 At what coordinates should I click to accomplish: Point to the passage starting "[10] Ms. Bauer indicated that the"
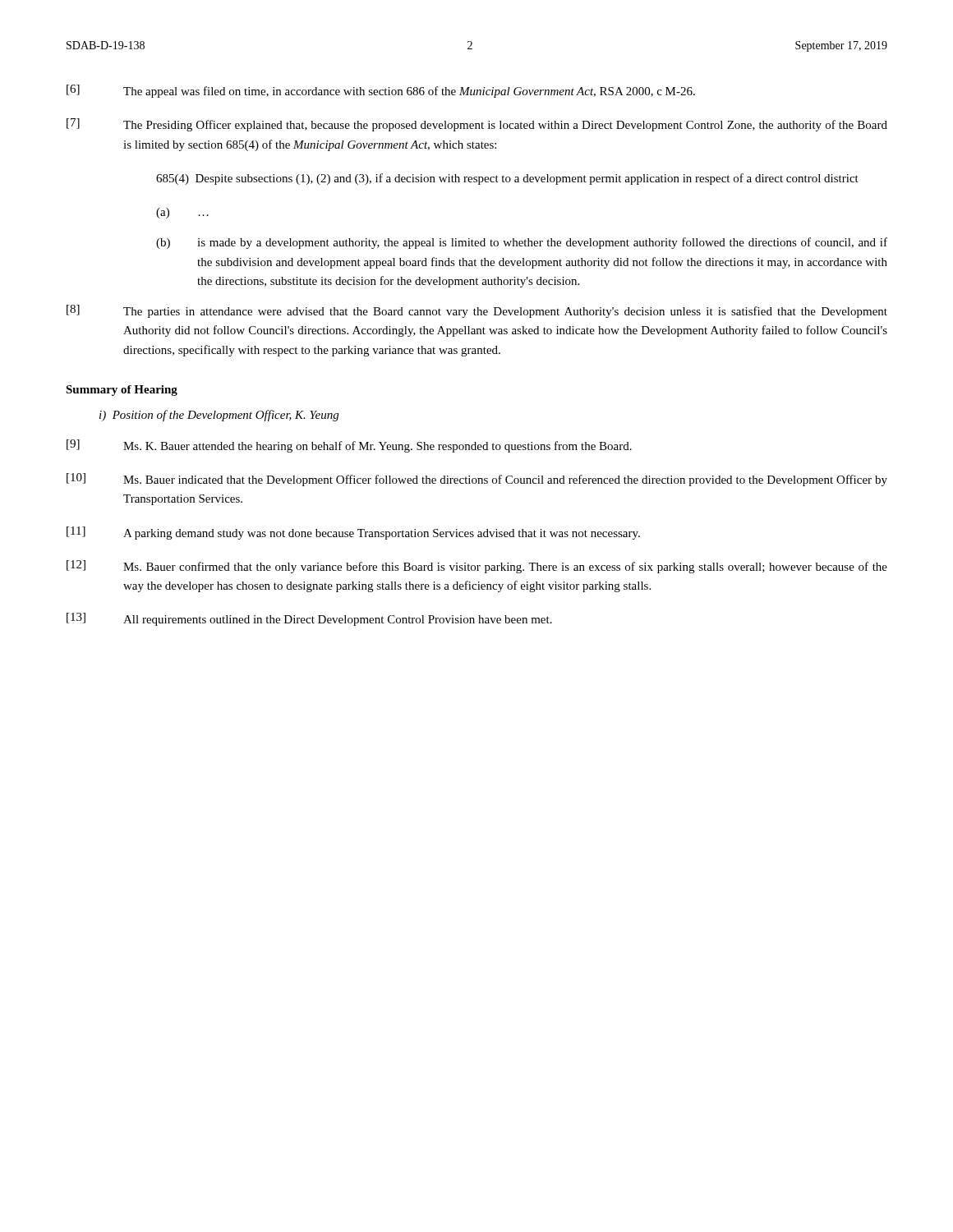476,490
